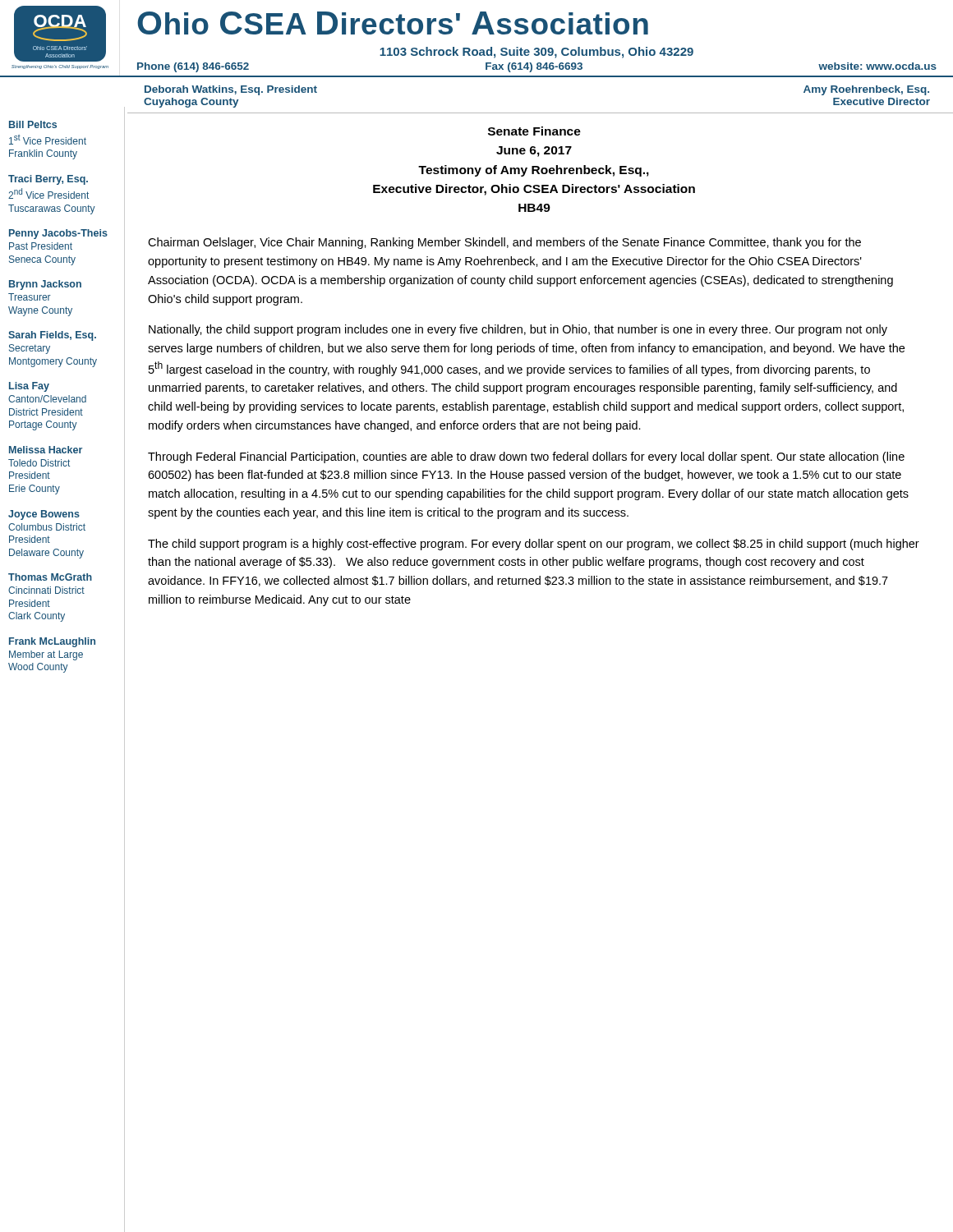The height and width of the screenshot is (1232, 953).
Task: Find the passage starting "The child support program is a highly"
Action: [x=533, y=571]
